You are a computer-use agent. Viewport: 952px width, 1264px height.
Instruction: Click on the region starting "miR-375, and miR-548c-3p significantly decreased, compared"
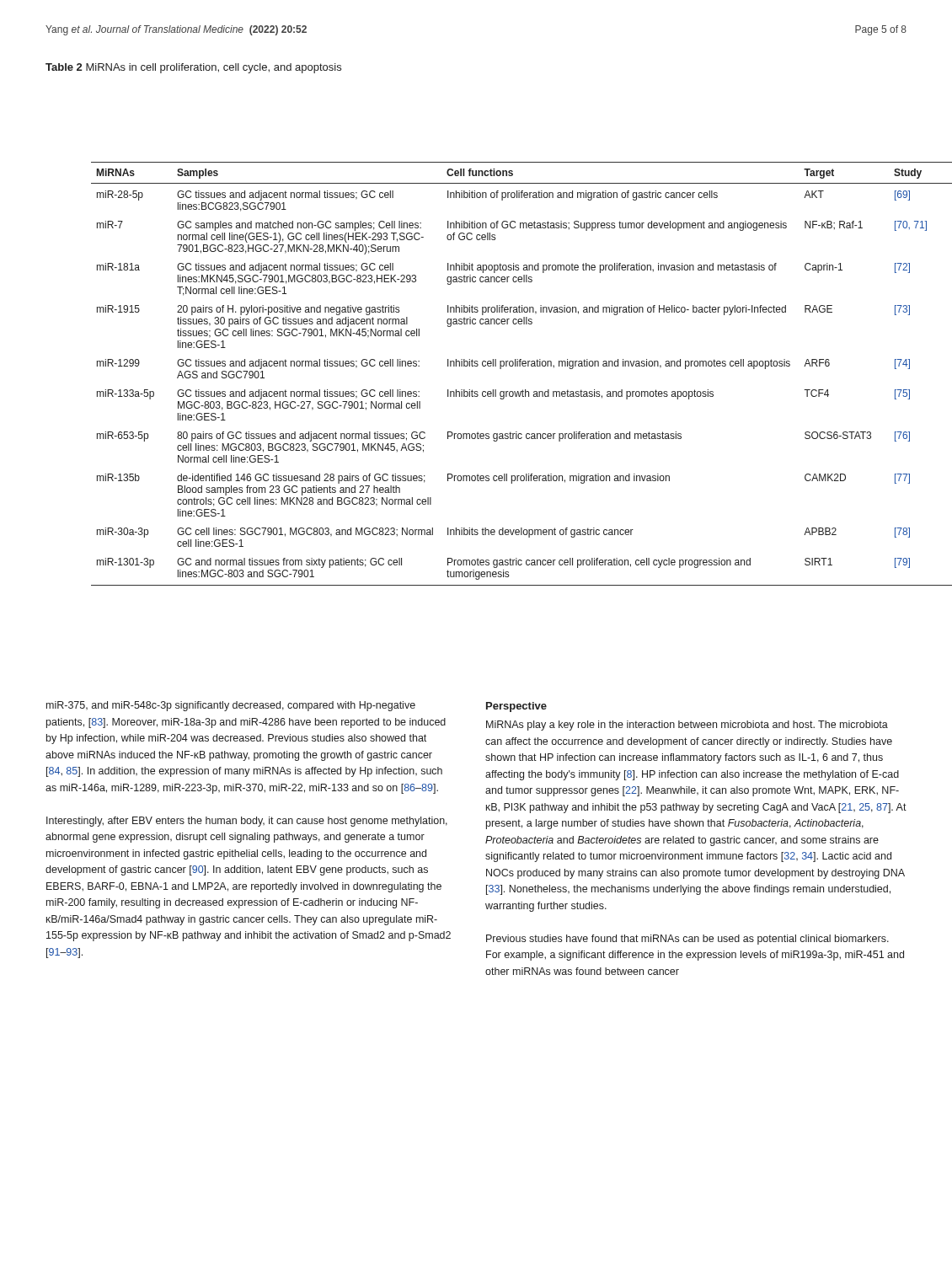[x=248, y=829]
